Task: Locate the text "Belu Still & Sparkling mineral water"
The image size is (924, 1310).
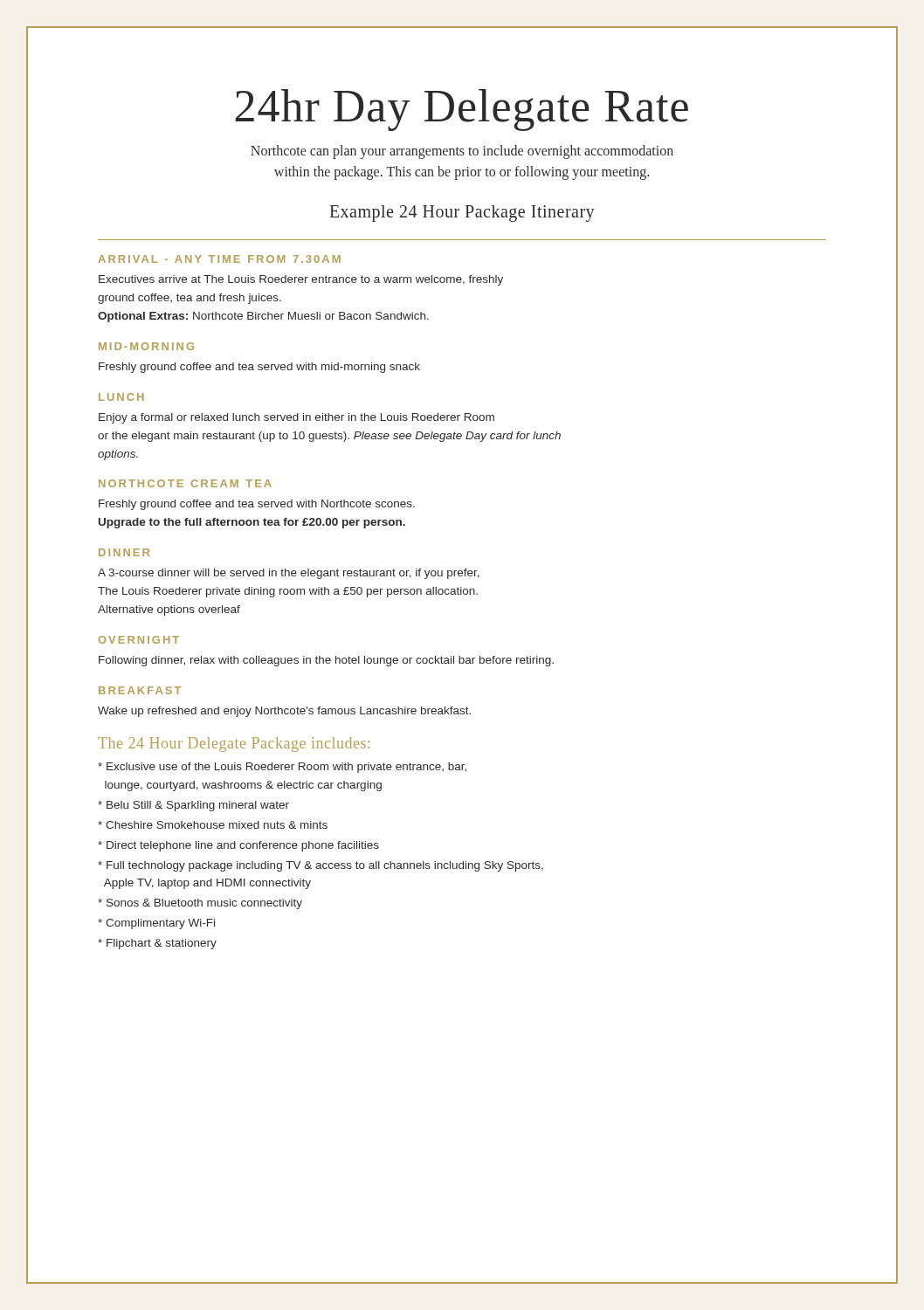Action: pyautogui.click(x=193, y=805)
